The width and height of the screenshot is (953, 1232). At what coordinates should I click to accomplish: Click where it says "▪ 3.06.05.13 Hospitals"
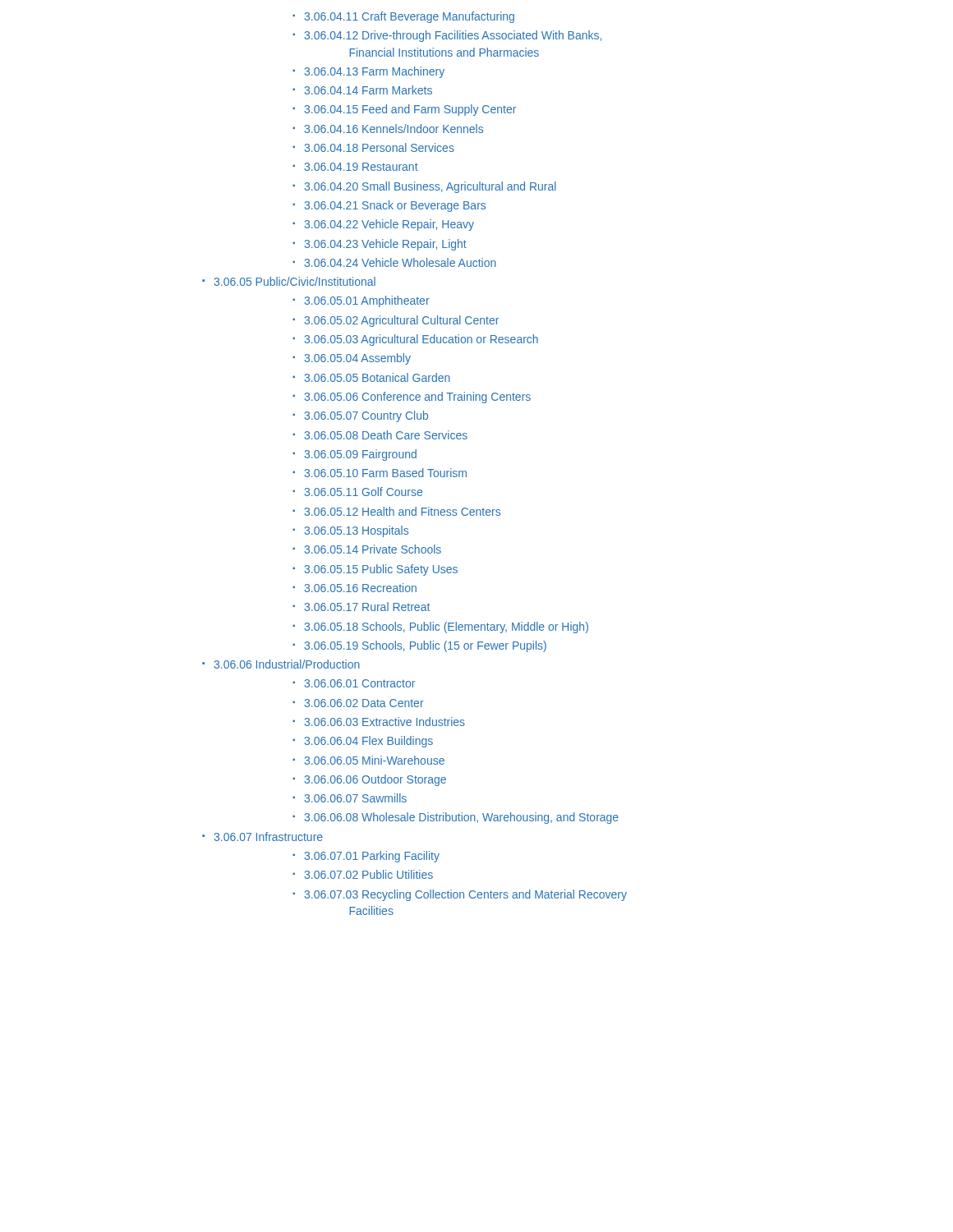(351, 530)
